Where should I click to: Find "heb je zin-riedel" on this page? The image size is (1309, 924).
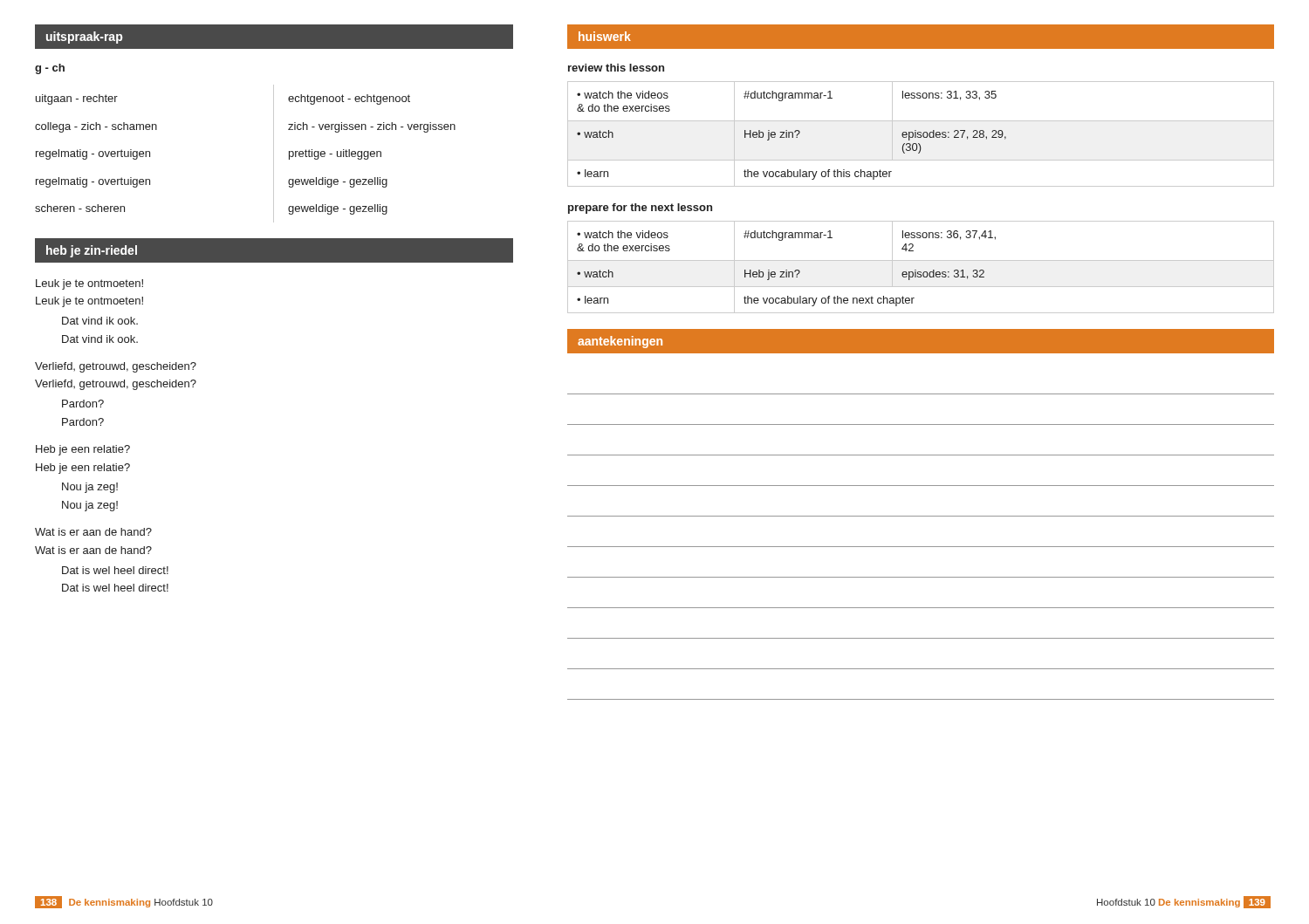(x=92, y=251)
